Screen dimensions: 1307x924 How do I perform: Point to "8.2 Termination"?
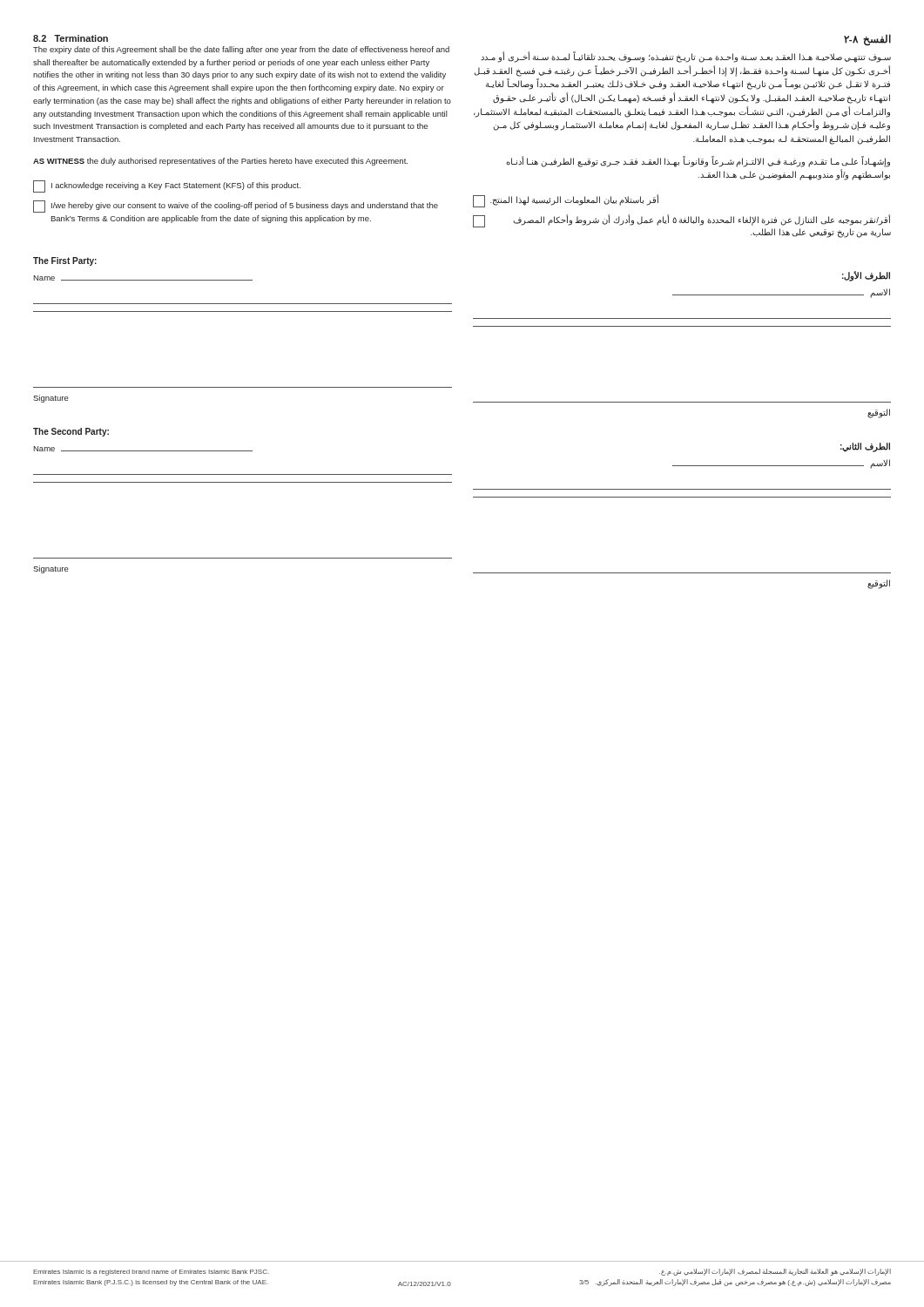pos(71,38)
